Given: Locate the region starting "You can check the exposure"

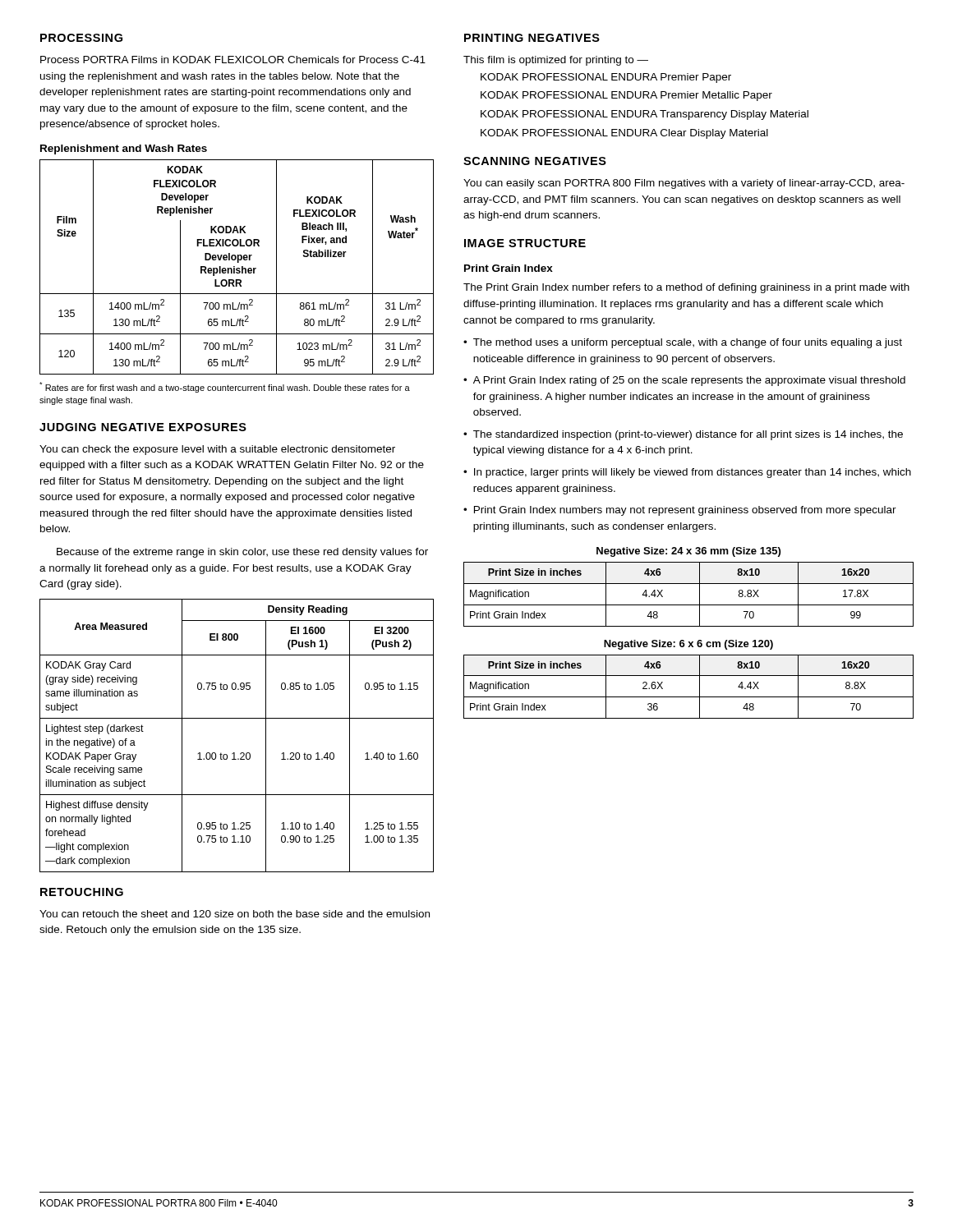Looking at the screenshot, I should 237,516.
